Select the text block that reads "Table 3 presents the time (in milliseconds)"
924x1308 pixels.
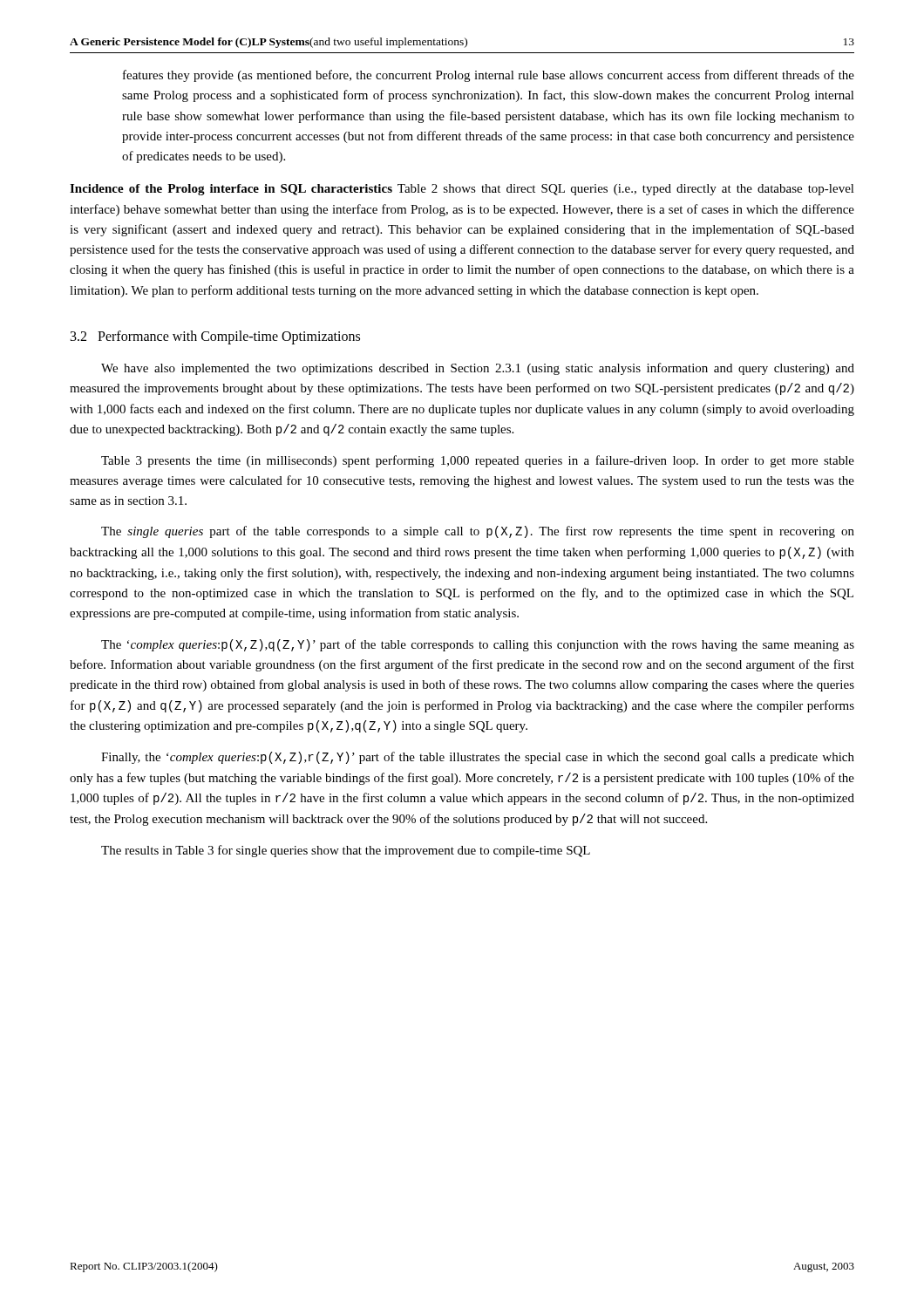click(462, 480)
